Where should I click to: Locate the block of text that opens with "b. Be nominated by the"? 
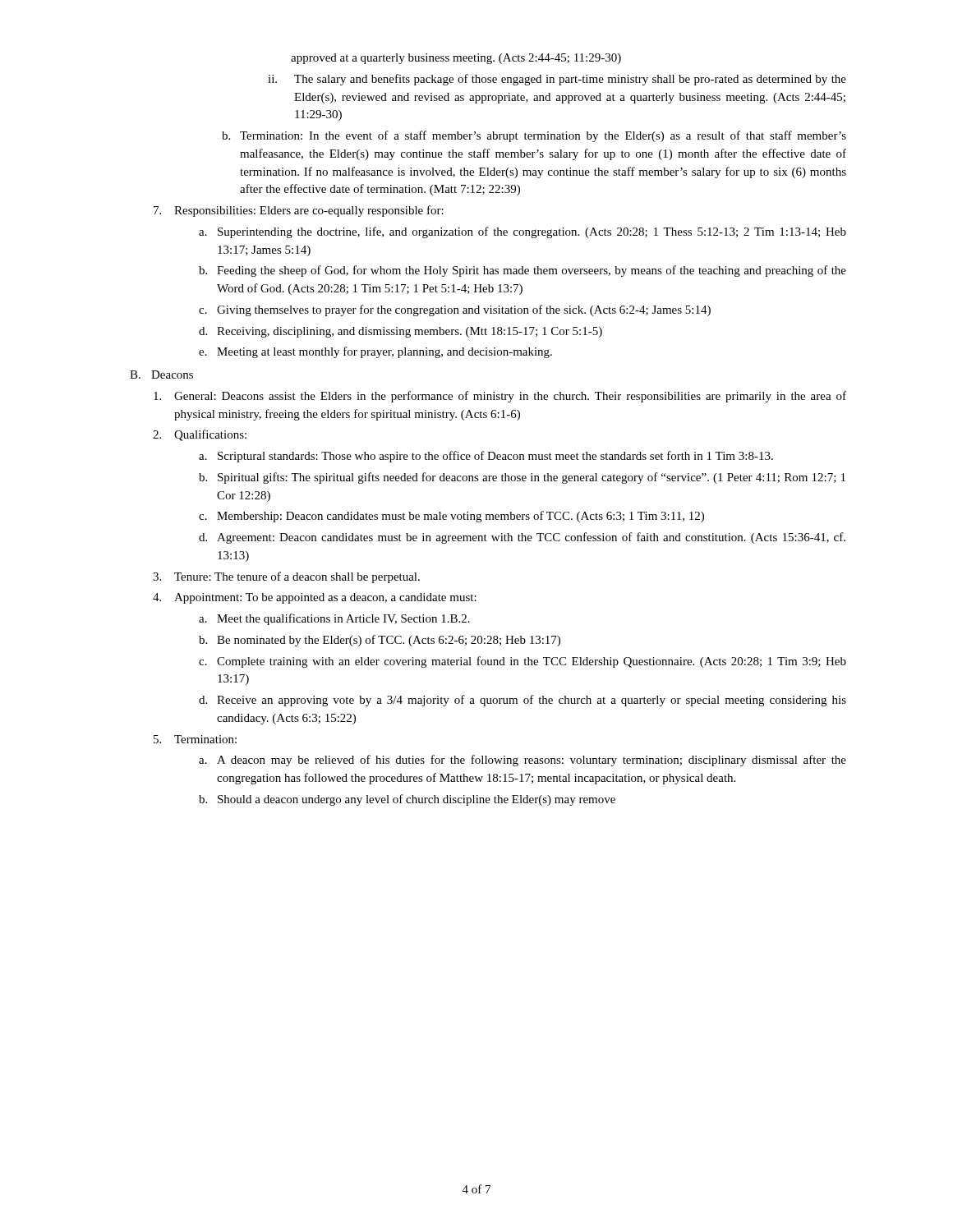(522, 640)
